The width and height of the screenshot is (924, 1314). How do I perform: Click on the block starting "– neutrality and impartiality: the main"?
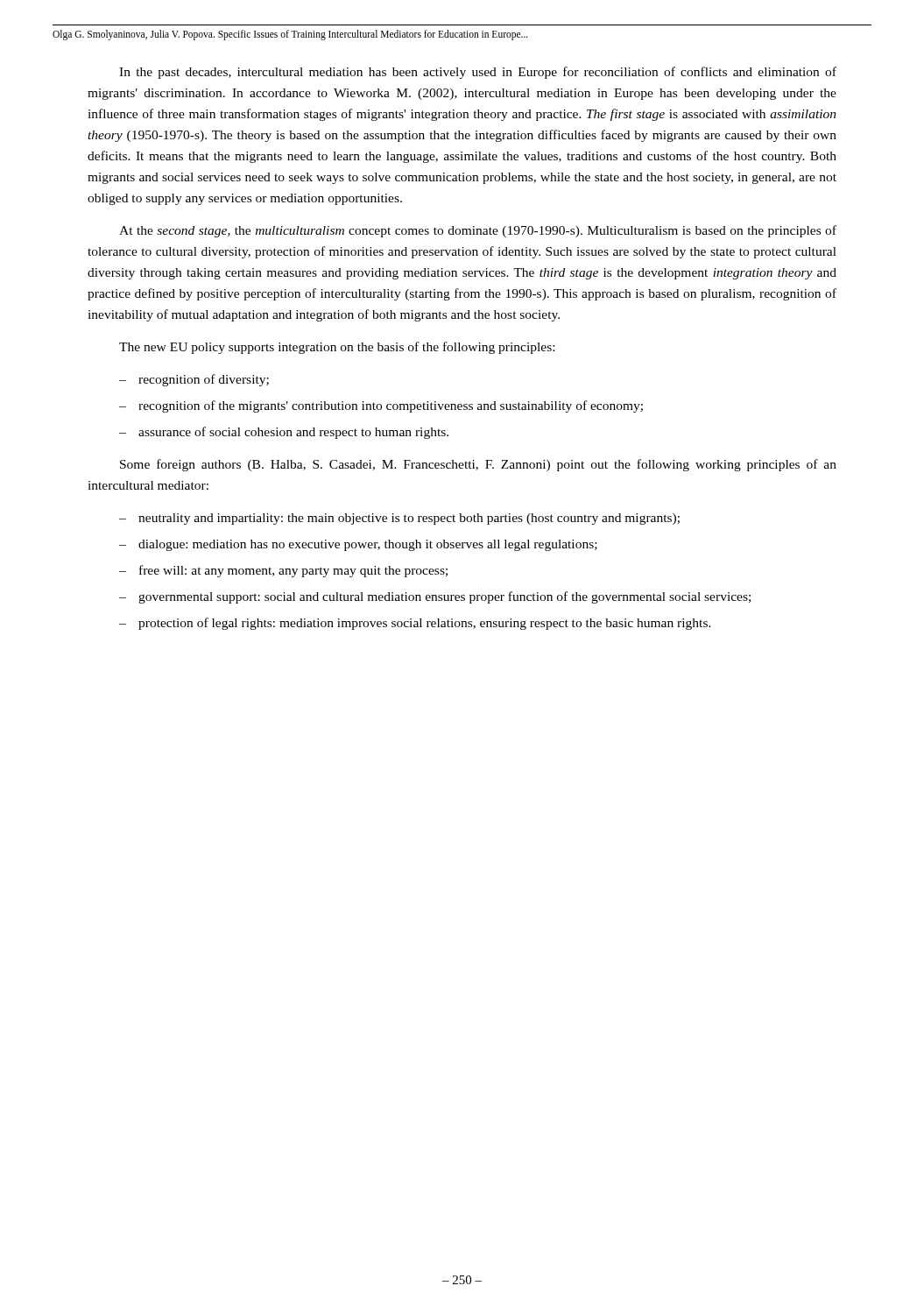tap(462, 518)
